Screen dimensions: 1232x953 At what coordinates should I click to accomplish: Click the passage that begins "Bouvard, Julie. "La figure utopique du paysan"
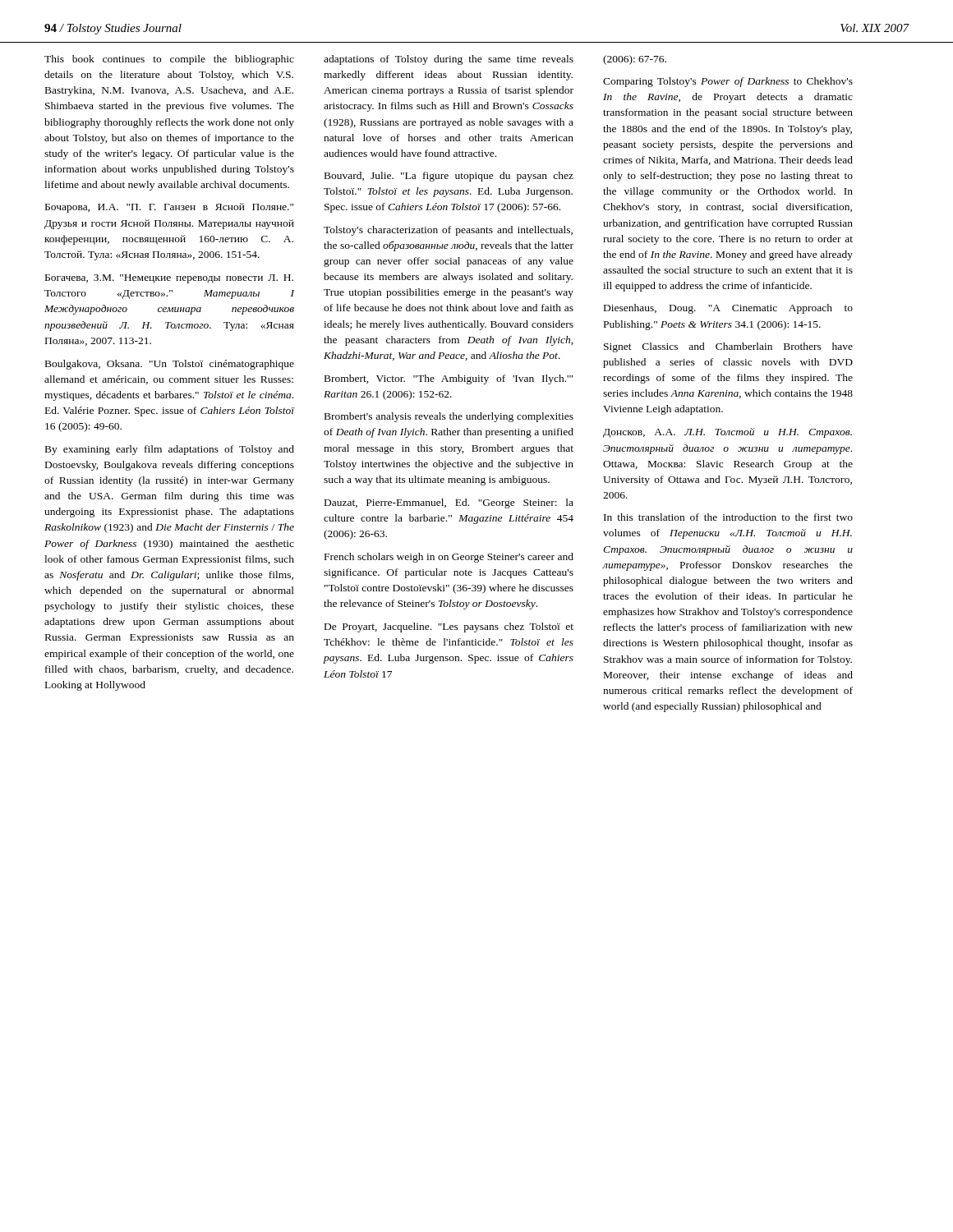coord(449,265)
